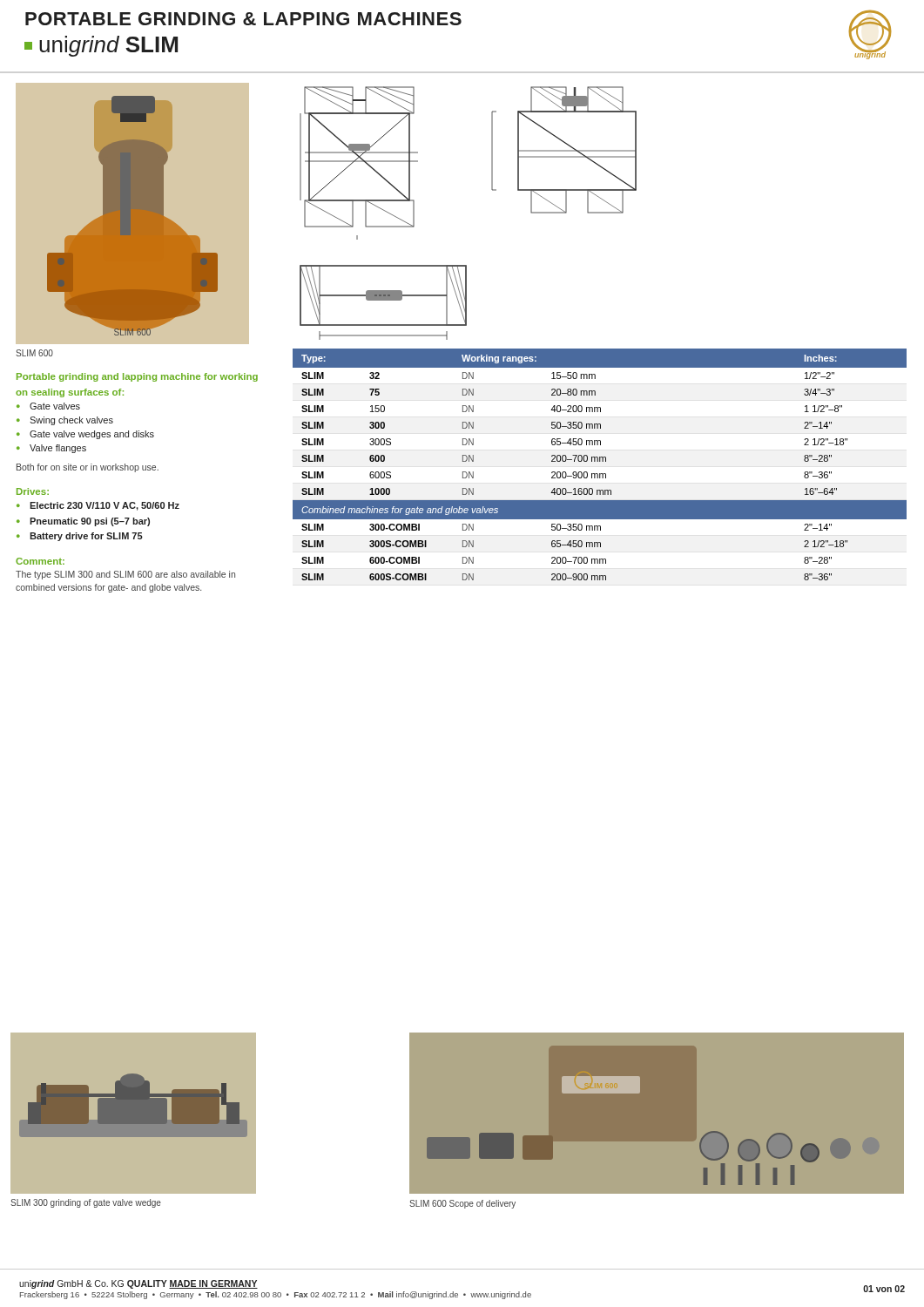Viewport: 924px width, 1307px height.
Task: Find the logo
Action: 870,35
